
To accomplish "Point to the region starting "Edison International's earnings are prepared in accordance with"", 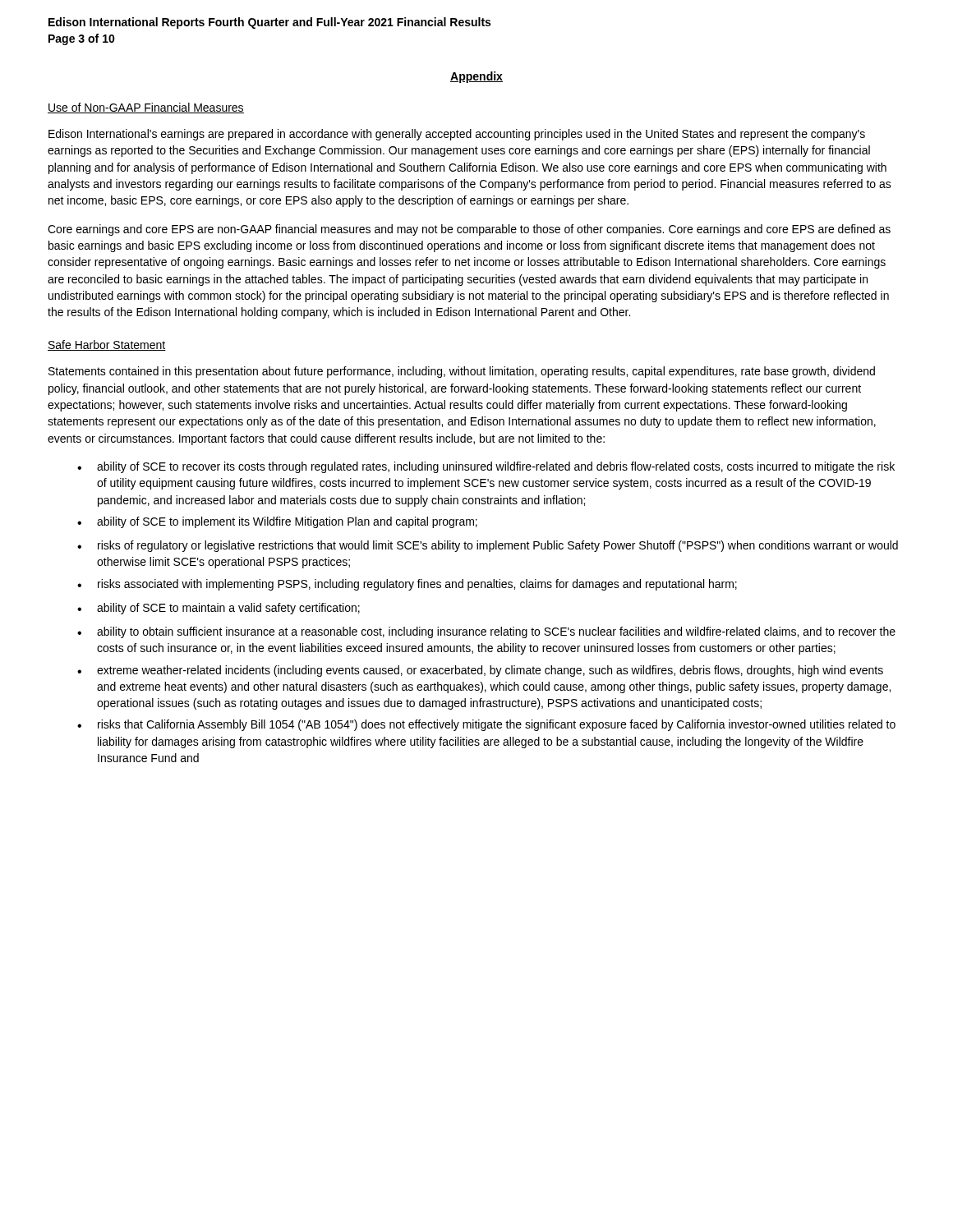I will tap(469, 167).
